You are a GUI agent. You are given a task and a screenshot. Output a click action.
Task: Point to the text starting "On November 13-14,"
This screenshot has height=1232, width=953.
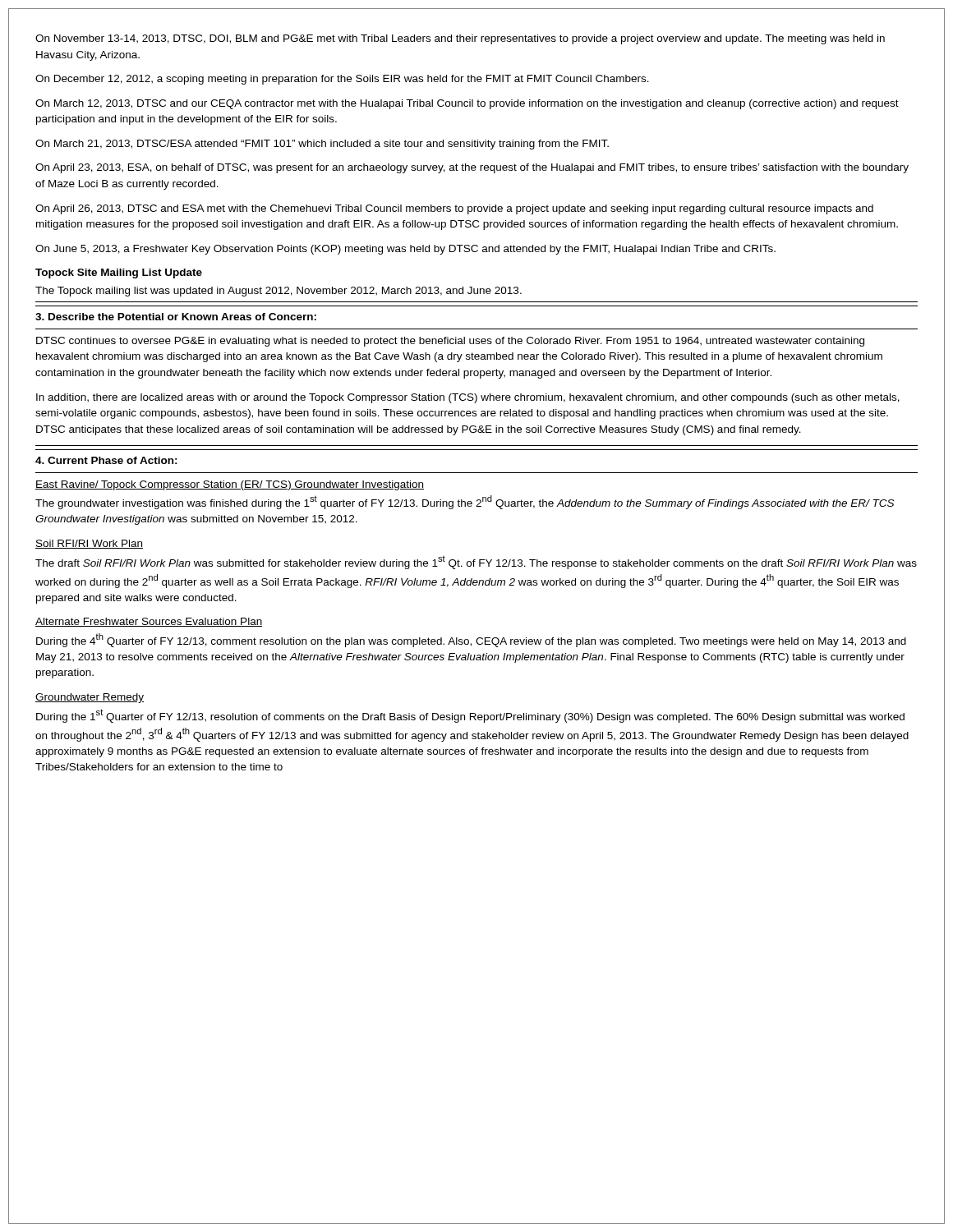[476, 47]
